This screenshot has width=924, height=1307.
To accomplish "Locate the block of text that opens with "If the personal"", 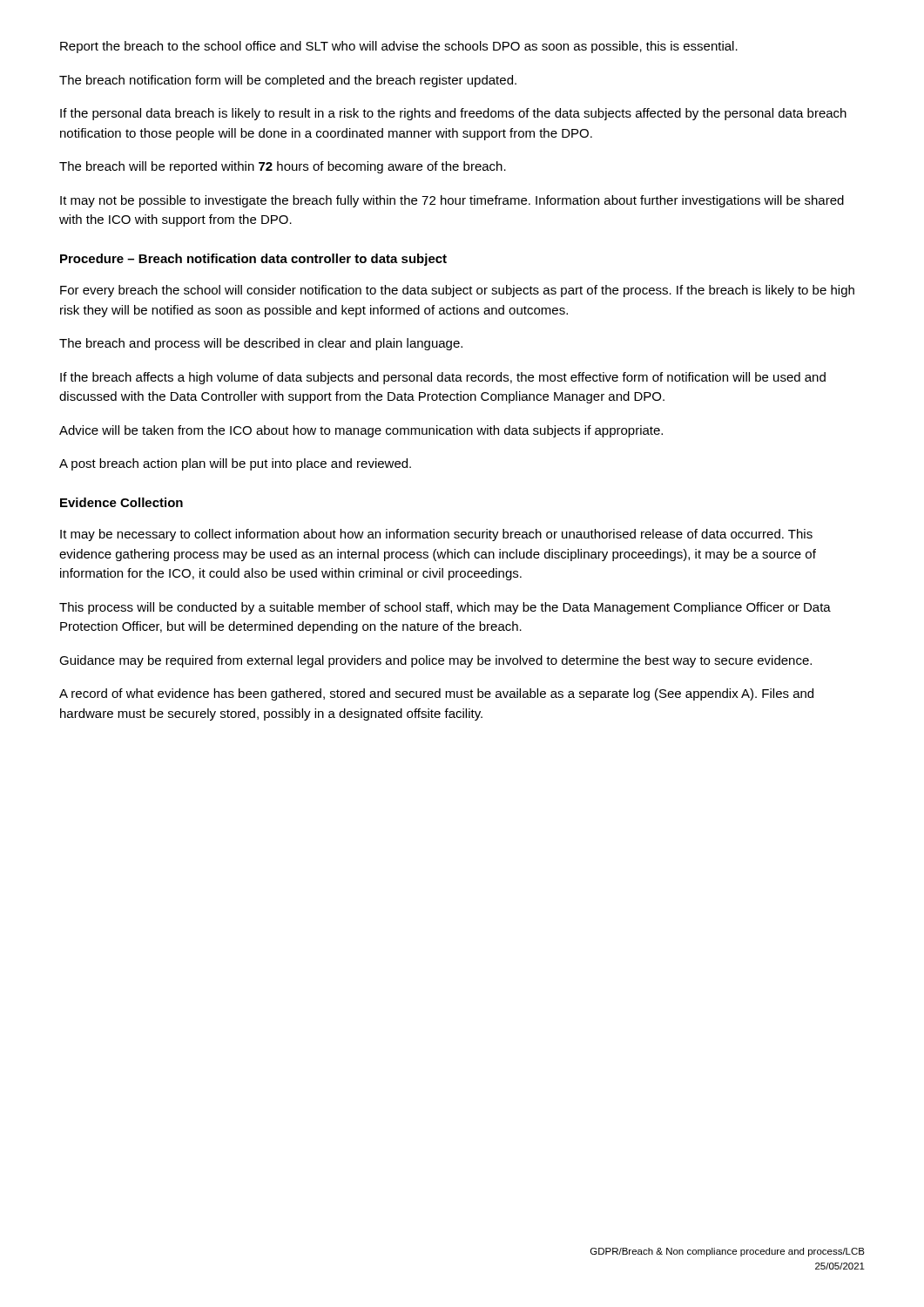I will 453,123.
